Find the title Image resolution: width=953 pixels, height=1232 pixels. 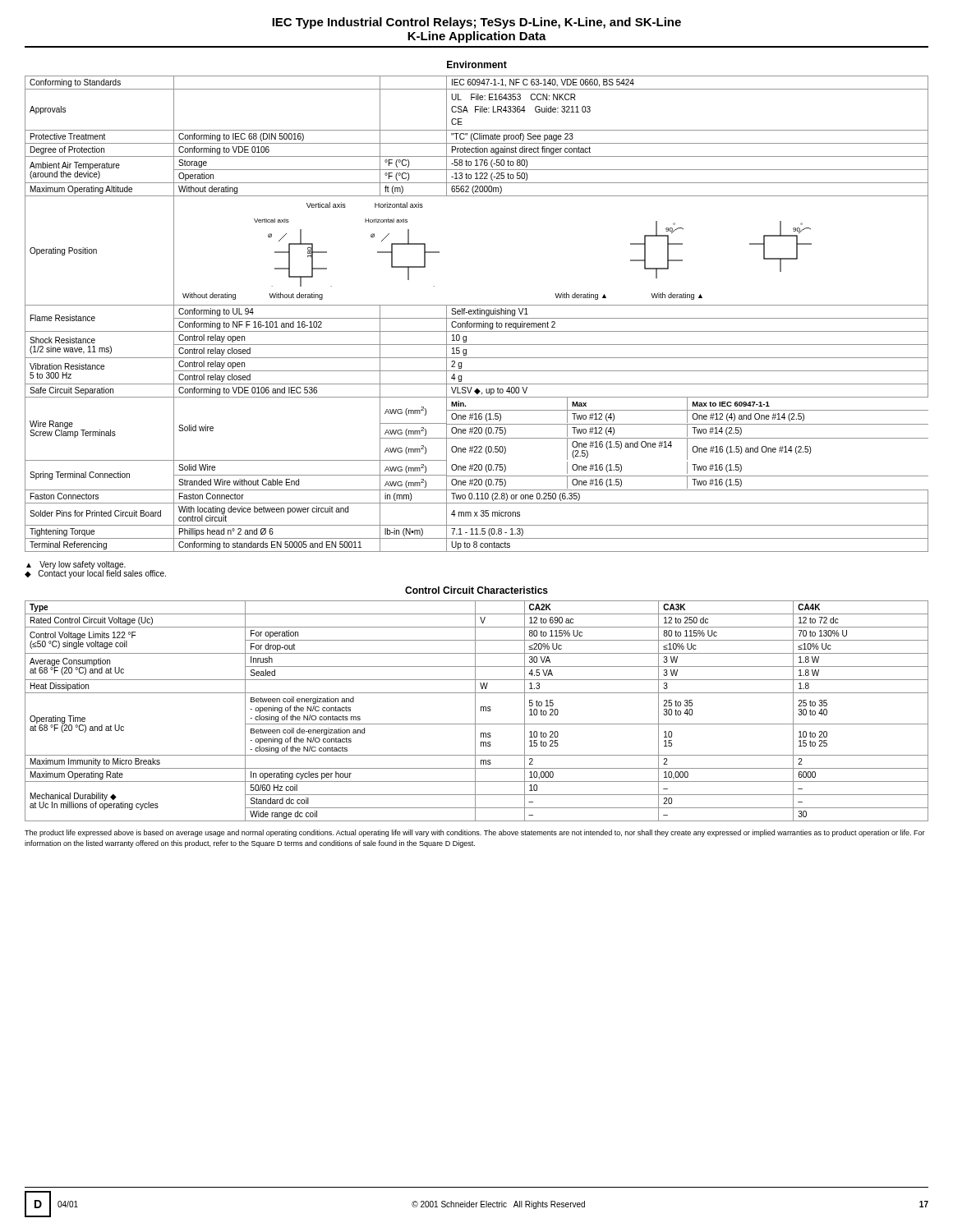click(x=476, y=29)
